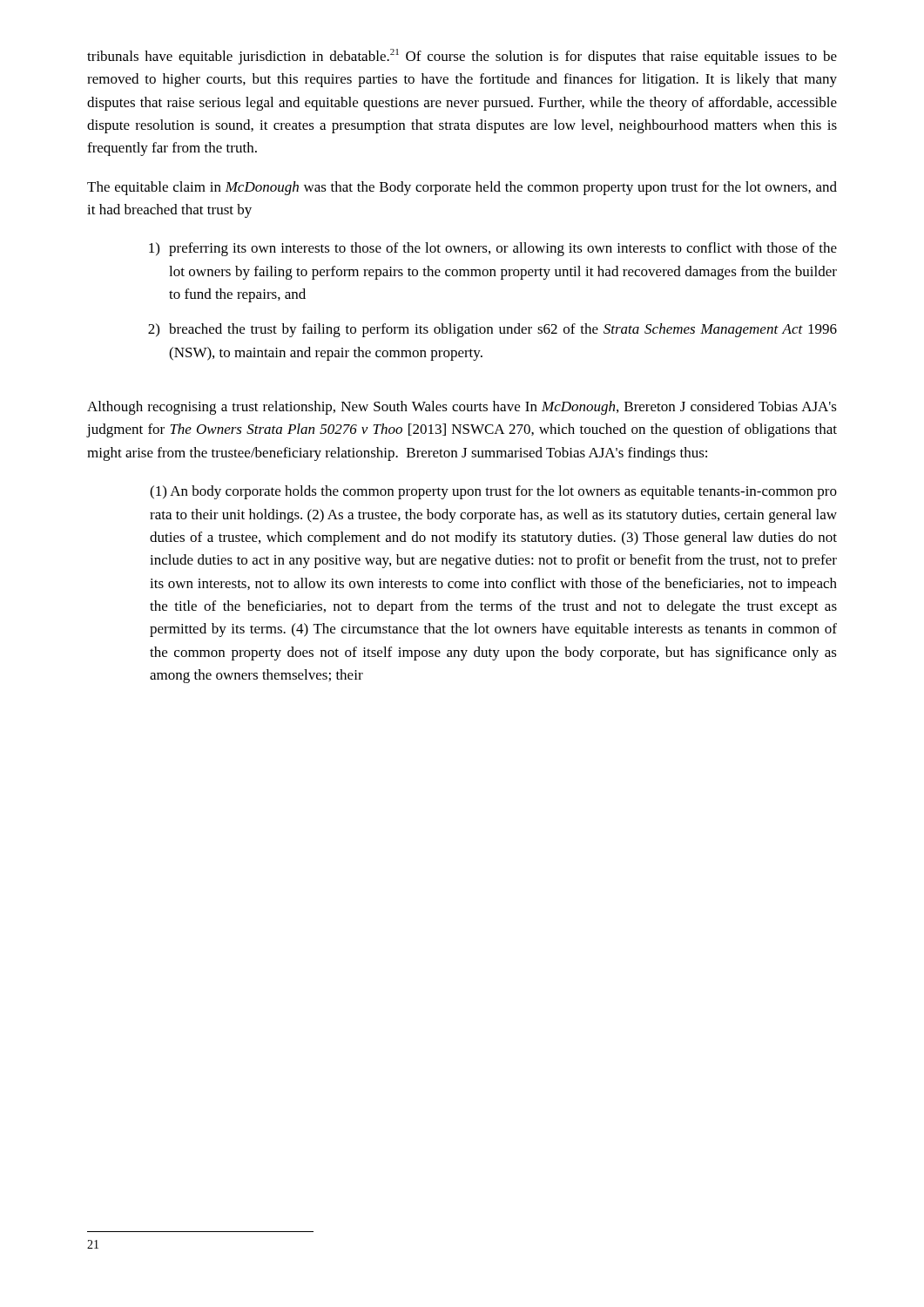Click the passage that begins "Although recognising a trust relationship,"
Viewport: 924px width, 1307px height.
coord(462,430)
